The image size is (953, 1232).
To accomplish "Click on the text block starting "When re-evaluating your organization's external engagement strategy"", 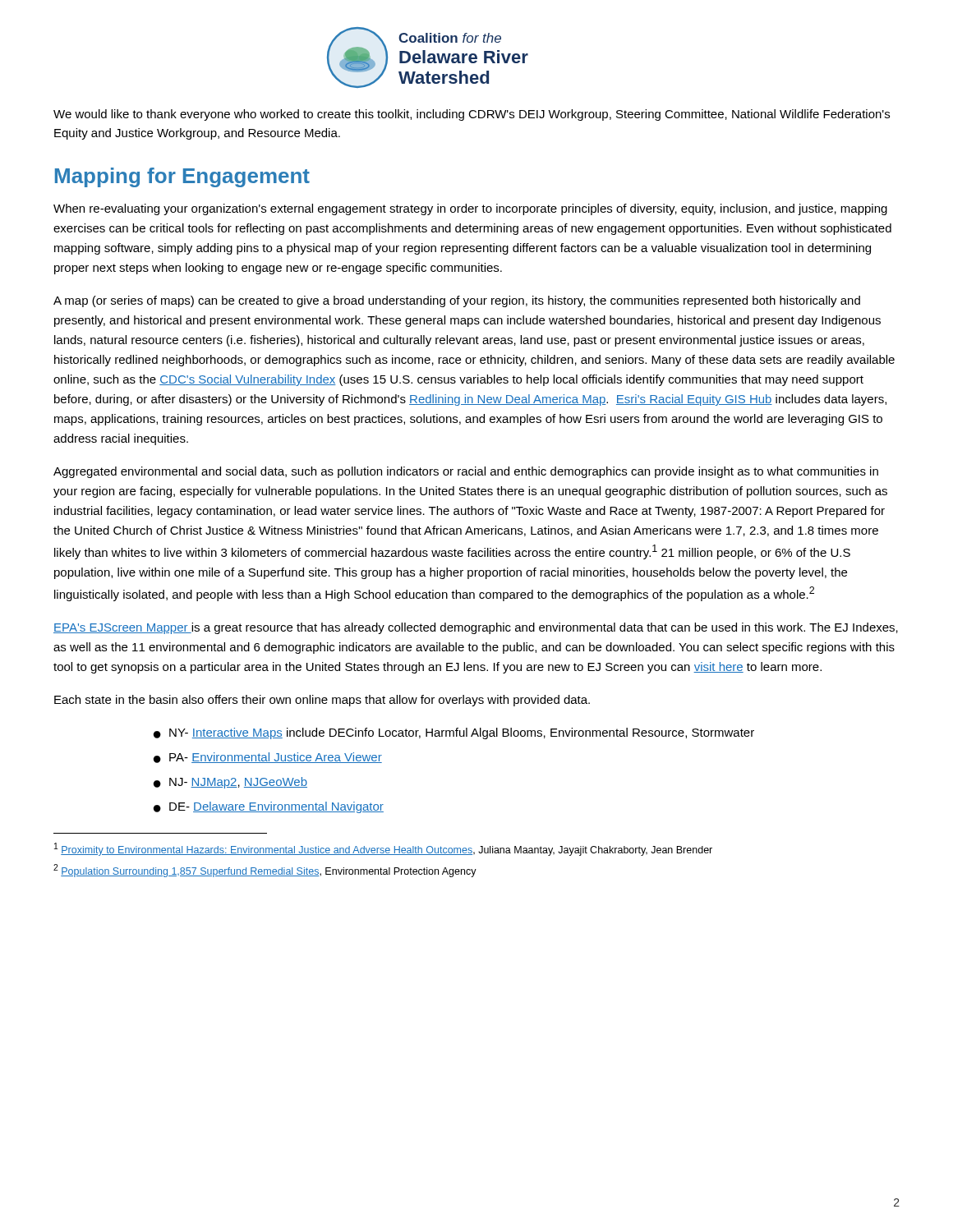I will [473, 238].
